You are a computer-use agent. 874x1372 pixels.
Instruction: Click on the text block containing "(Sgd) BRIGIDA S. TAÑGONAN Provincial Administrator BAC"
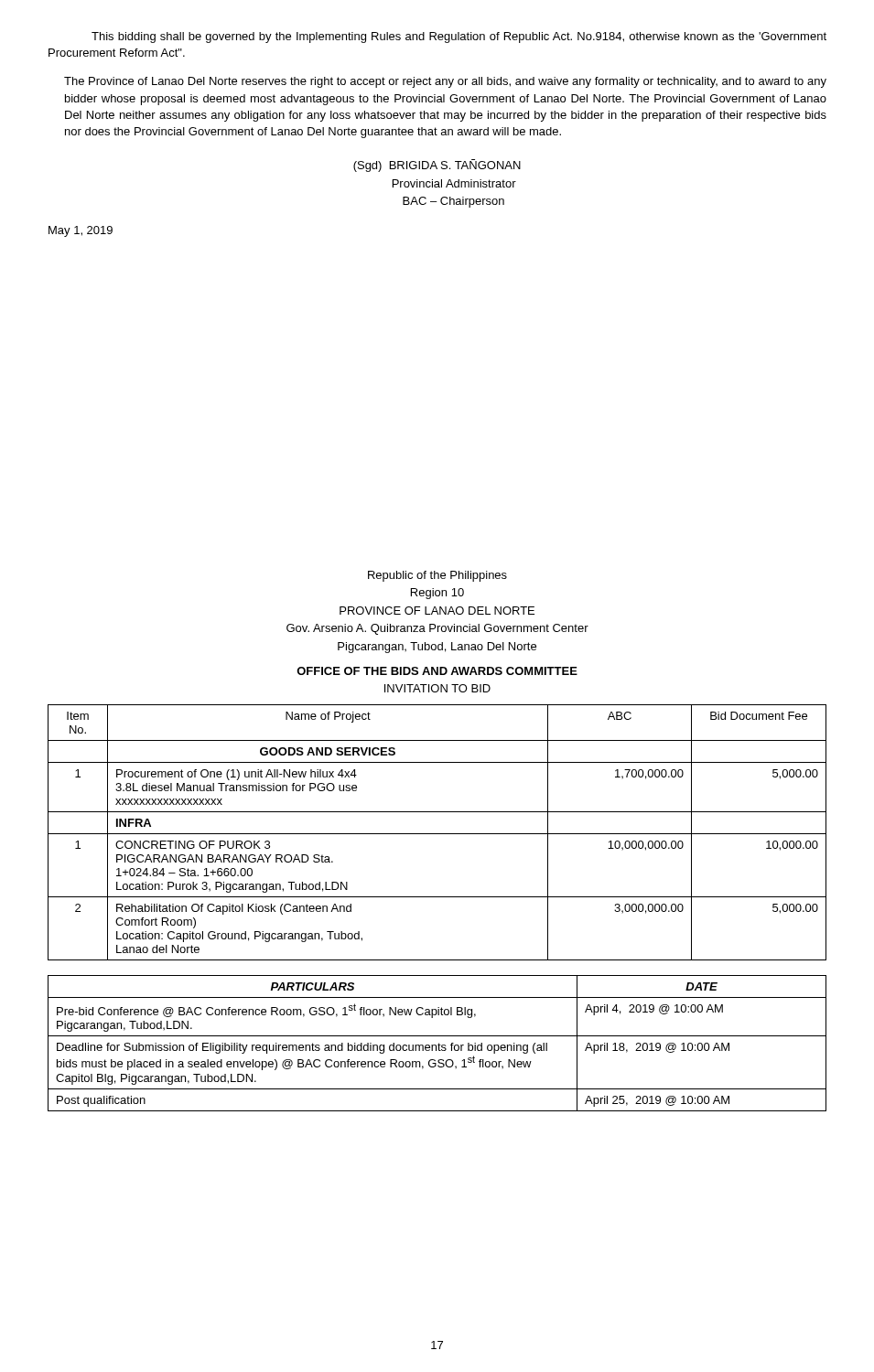[437, 183]
